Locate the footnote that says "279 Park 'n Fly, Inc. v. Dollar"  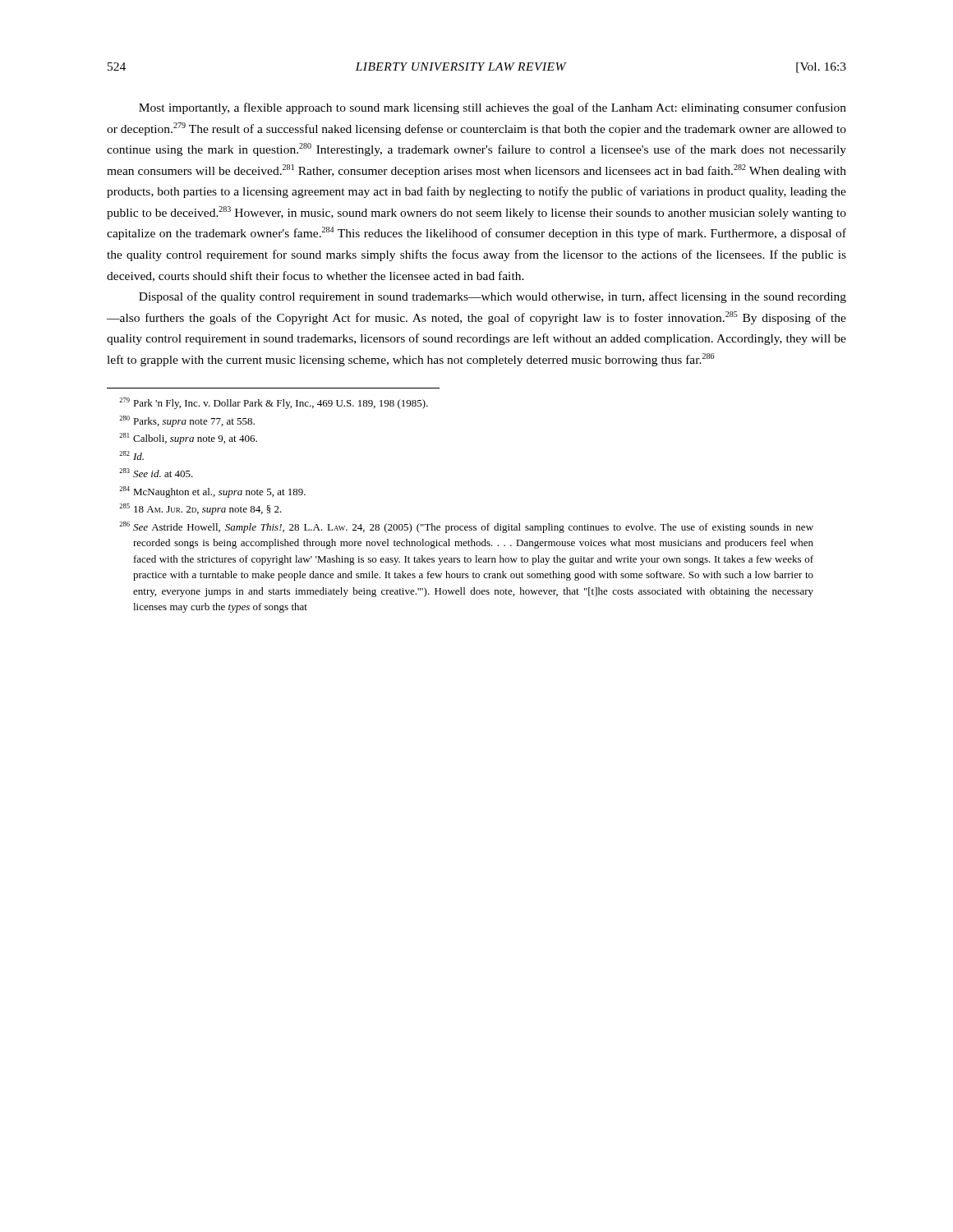click(x=273, y=403)
